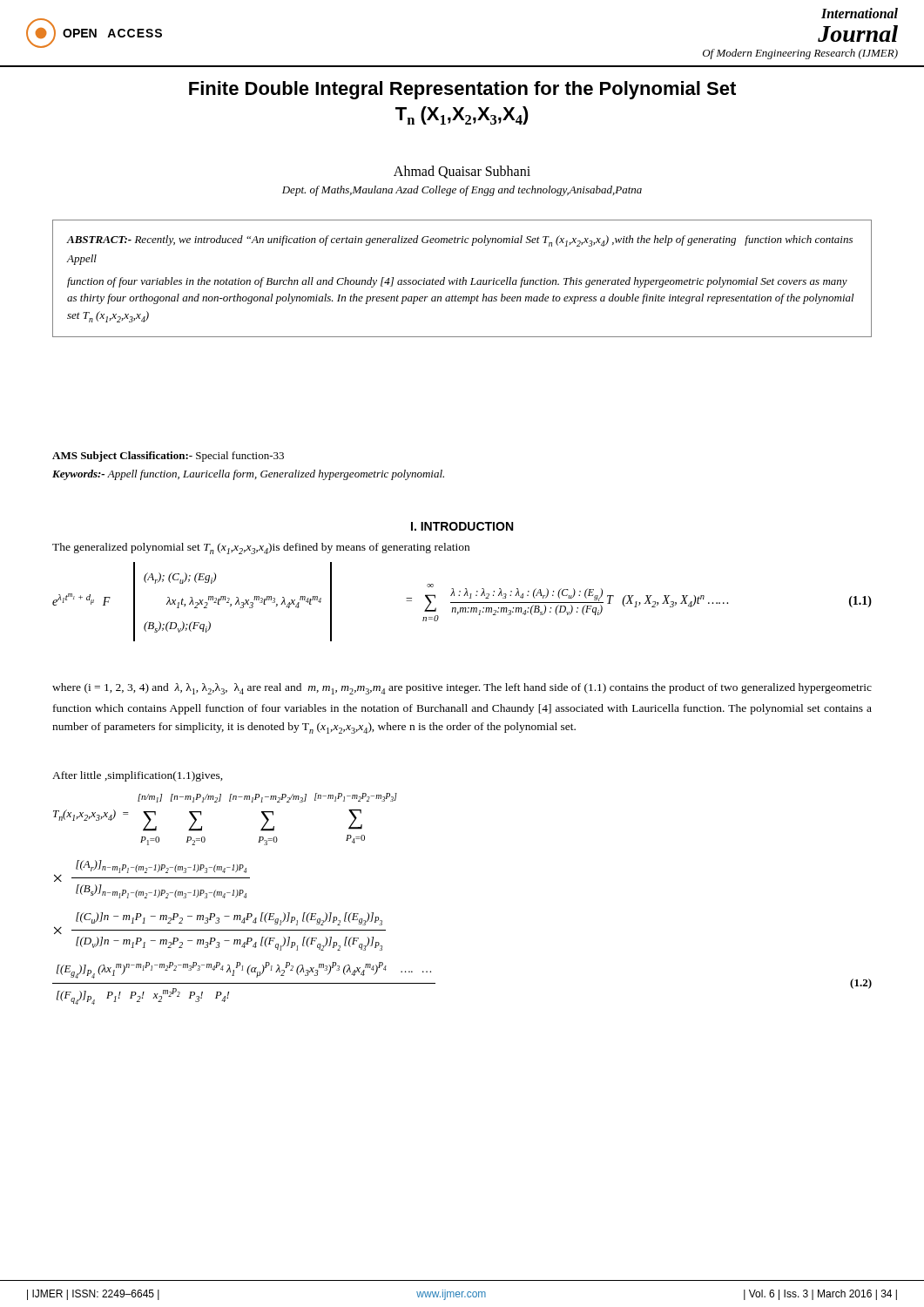The width and height of the screenshot is (924, 1307).
Task: Select the text block that reads "ABSTRACT:- Recently, we introduced"
Action: [462, 278]
